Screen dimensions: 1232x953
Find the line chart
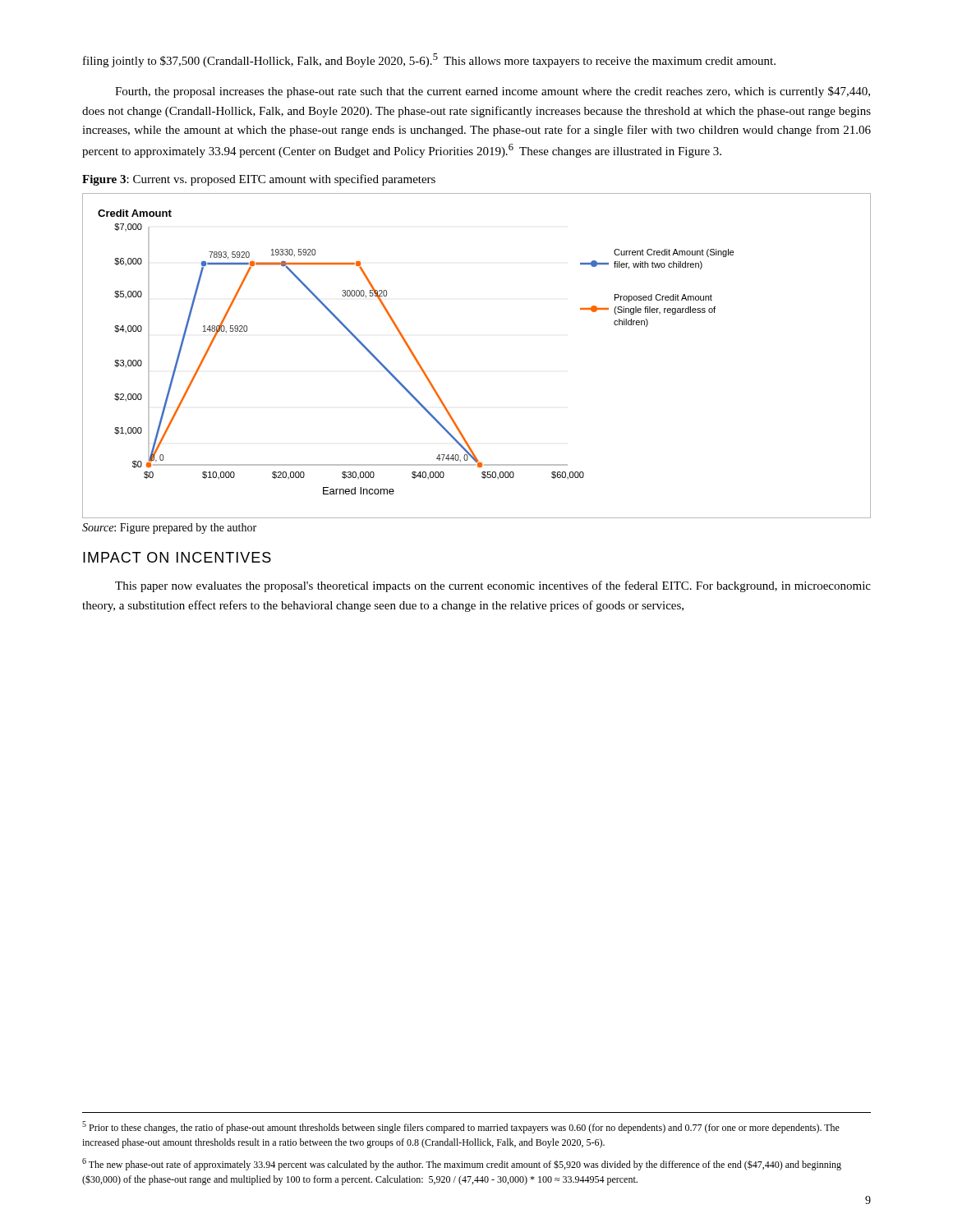click(476, 356)
